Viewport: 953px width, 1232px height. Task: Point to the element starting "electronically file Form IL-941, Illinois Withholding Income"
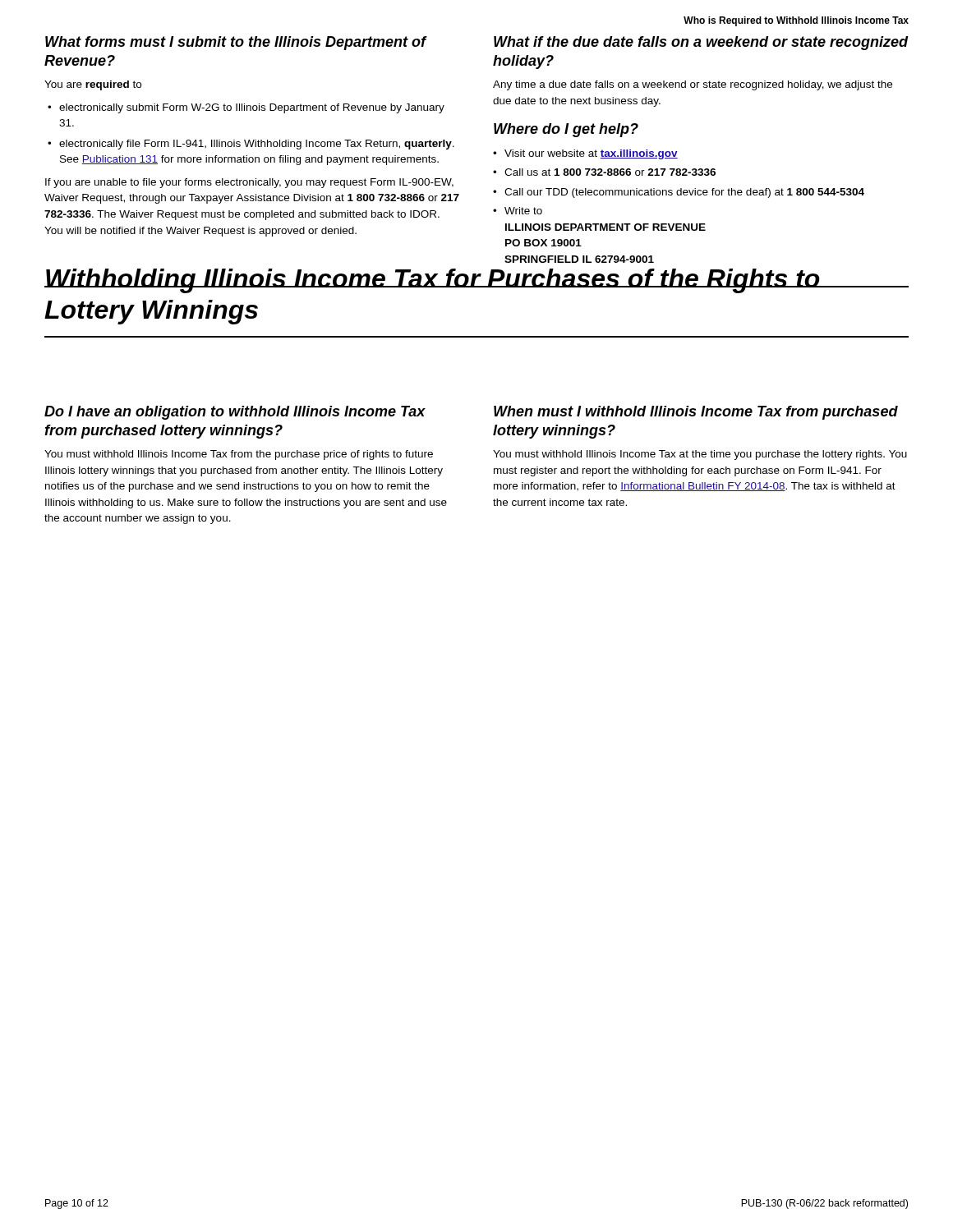(x=257, y=151)
